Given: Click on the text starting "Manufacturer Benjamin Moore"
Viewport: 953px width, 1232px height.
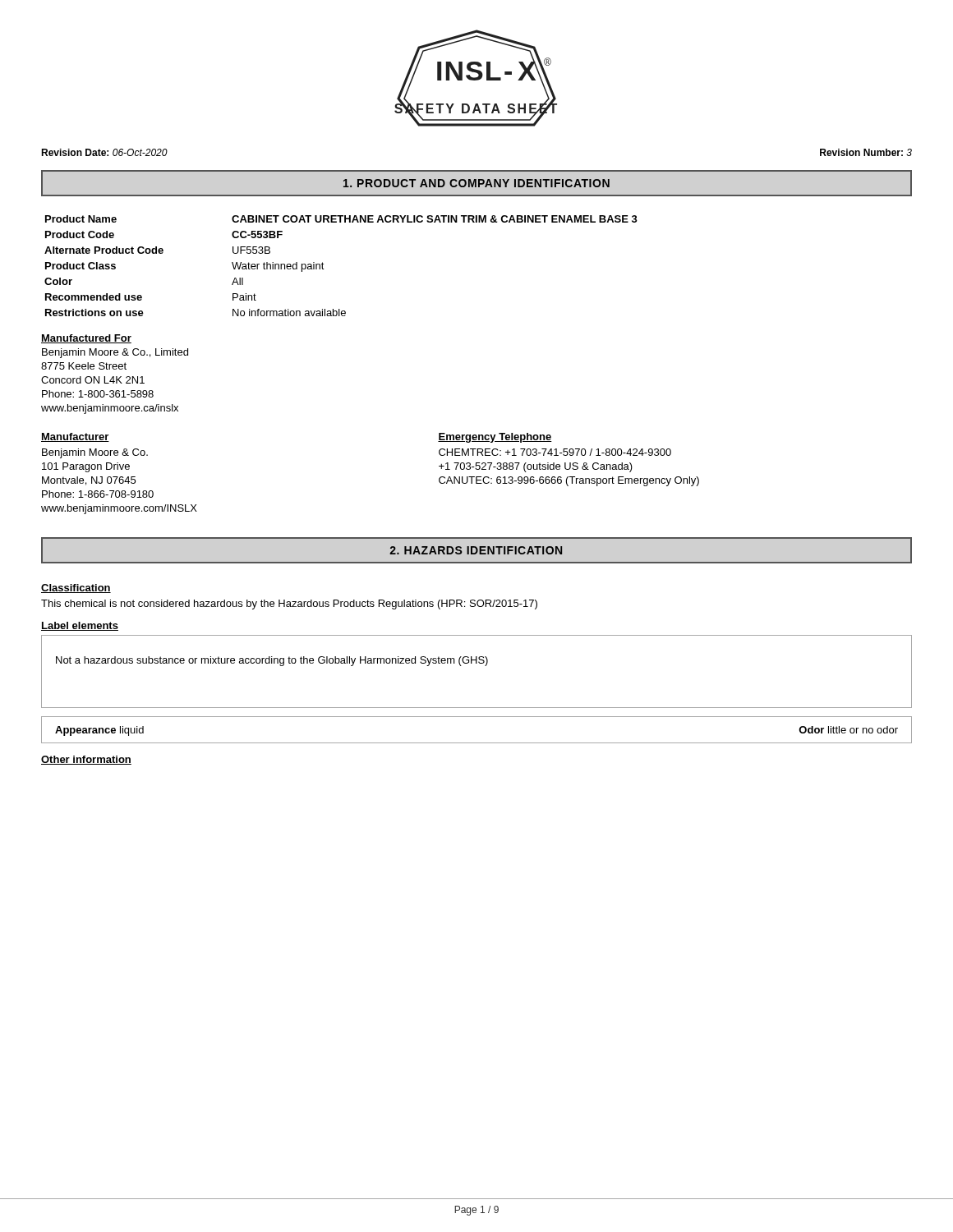Looking at the screenshot, I should pyautogui.click(x=75, y=437).
